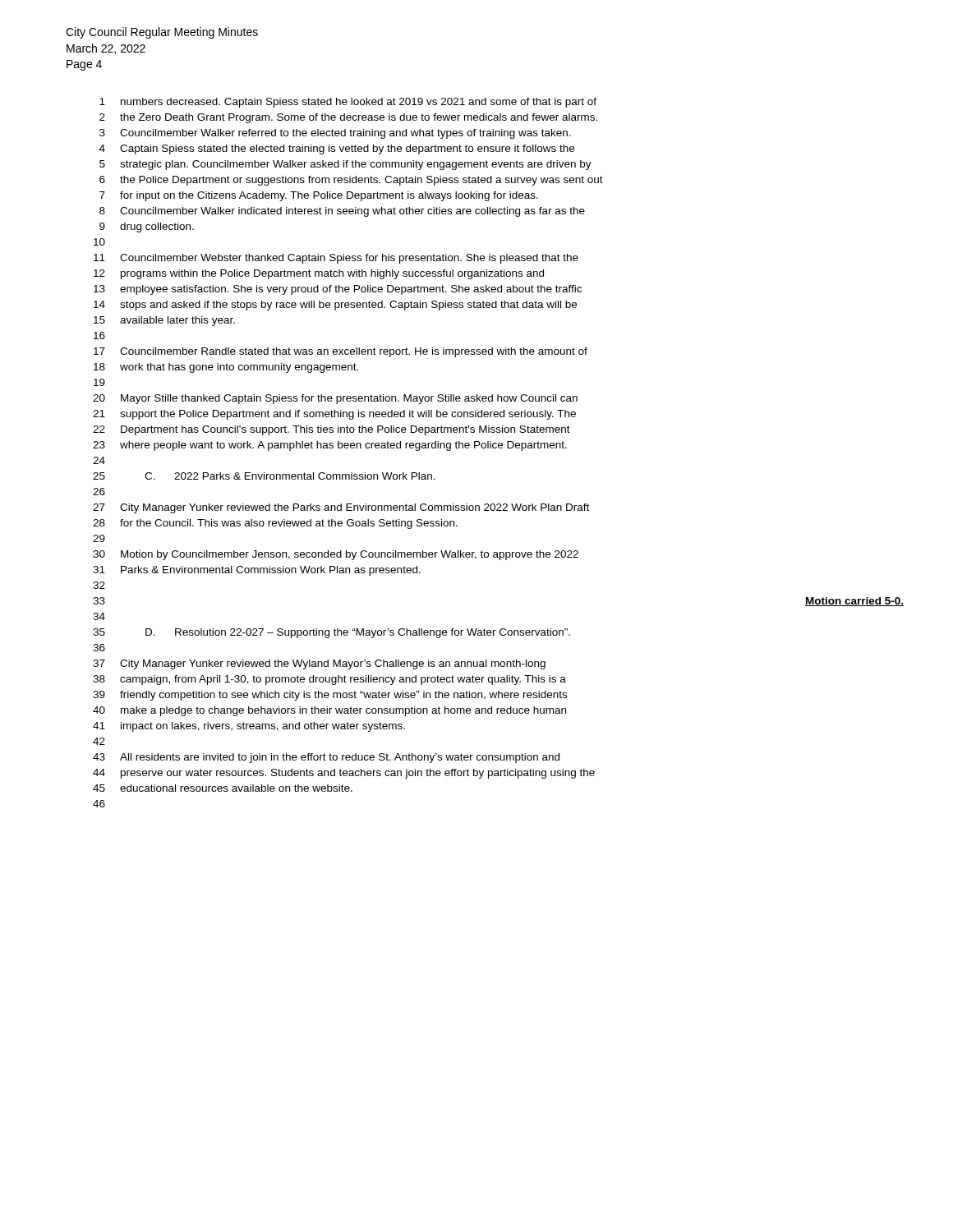Find the block on this page that starts "25C. 2022 Parks"
Image resolution: width=953 pixels, height=1232 pixels.
click(x=264, y=476)
